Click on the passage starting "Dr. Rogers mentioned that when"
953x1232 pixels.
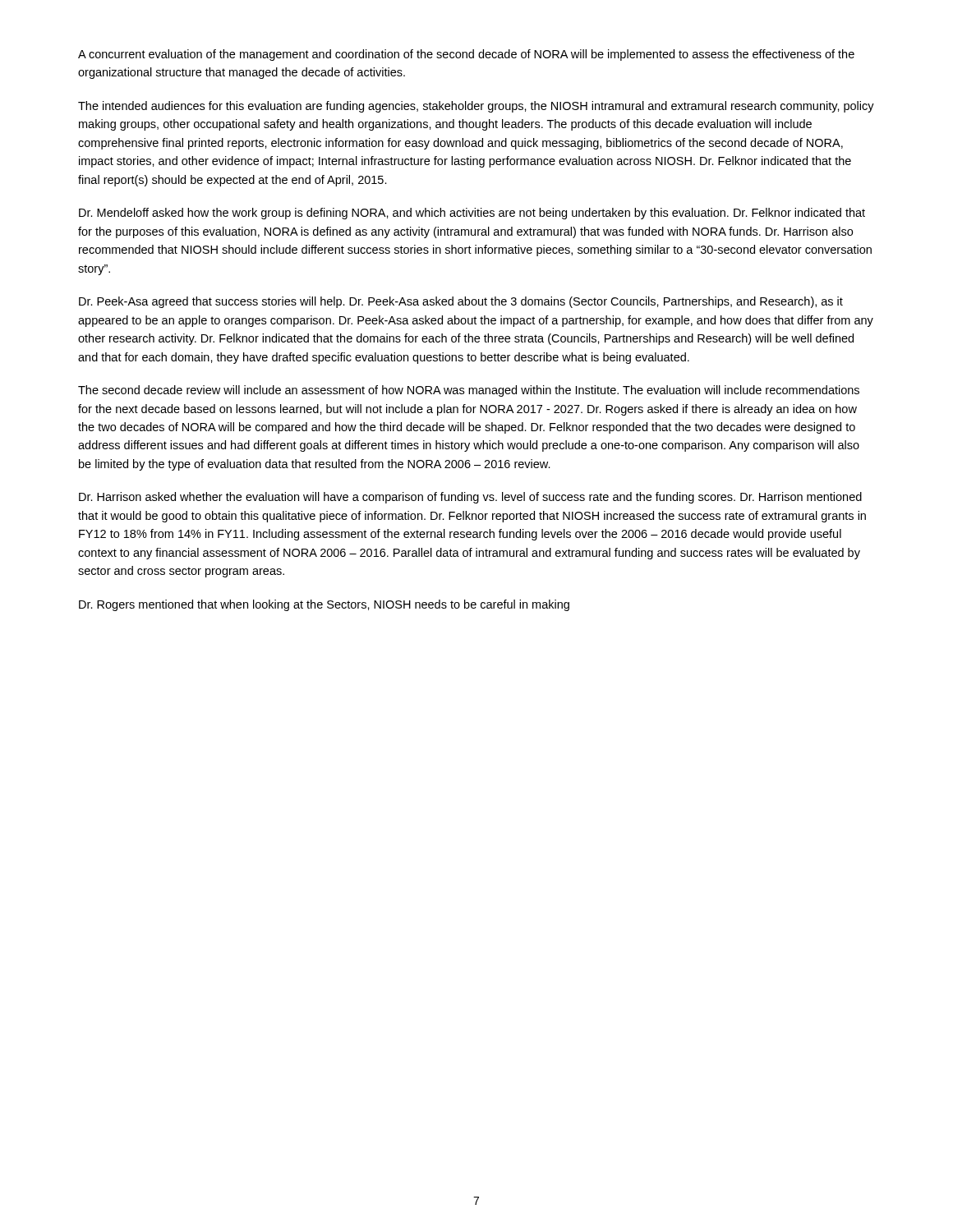pos(324,604)
